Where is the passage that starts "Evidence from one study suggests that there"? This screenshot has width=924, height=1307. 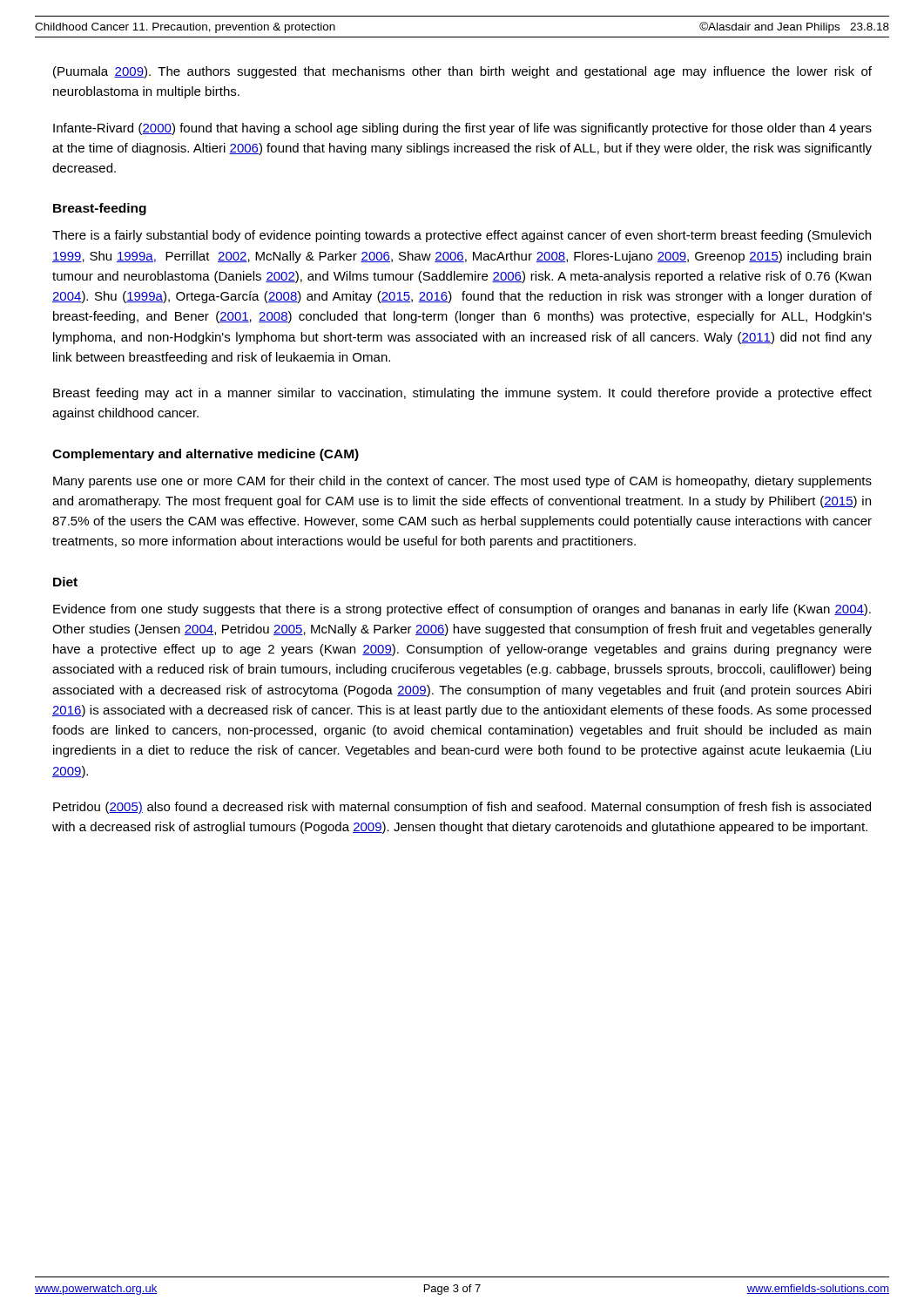tap(462, 689)
